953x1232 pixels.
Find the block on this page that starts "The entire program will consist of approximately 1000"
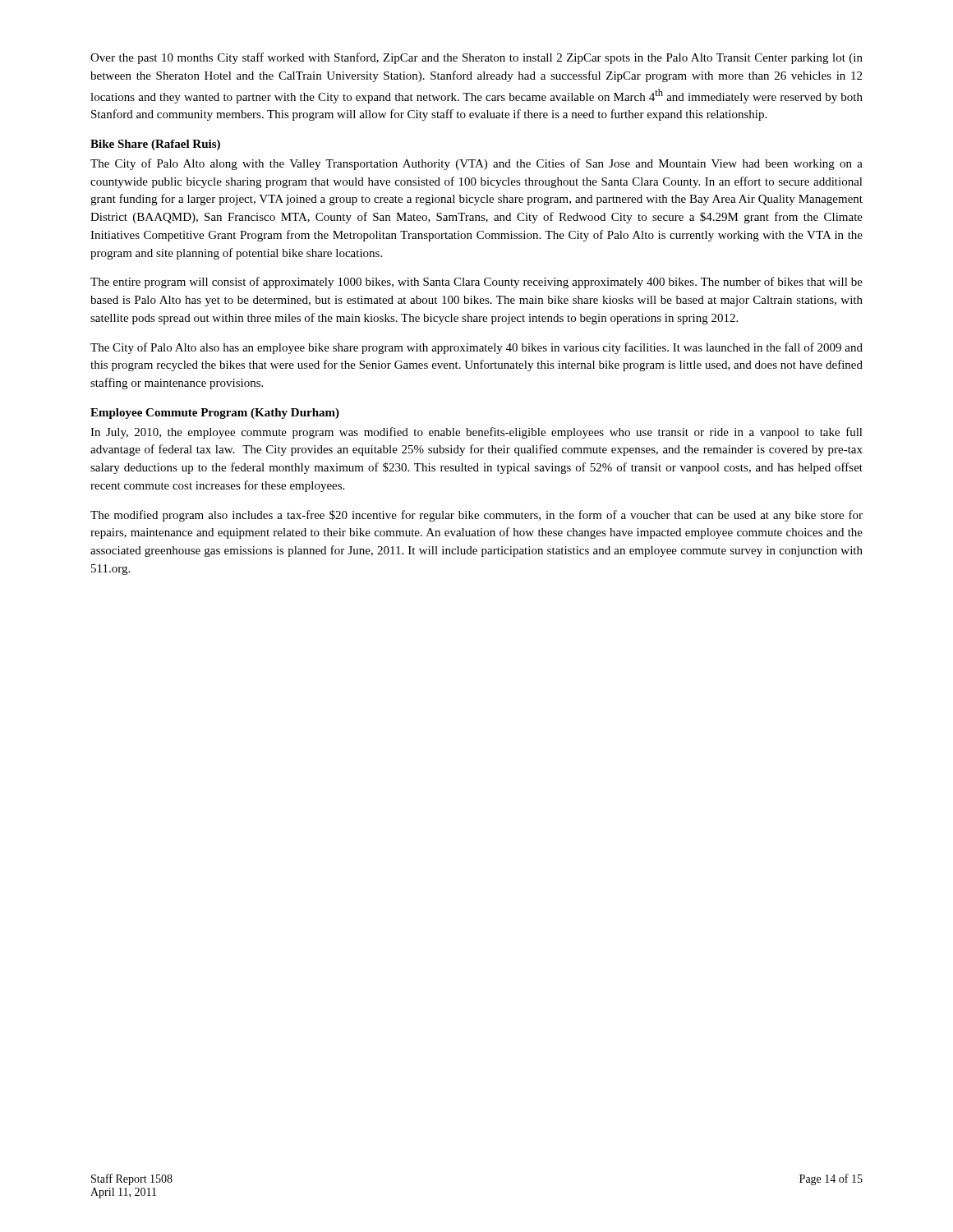pyautogui.click(x=476, y=300)
